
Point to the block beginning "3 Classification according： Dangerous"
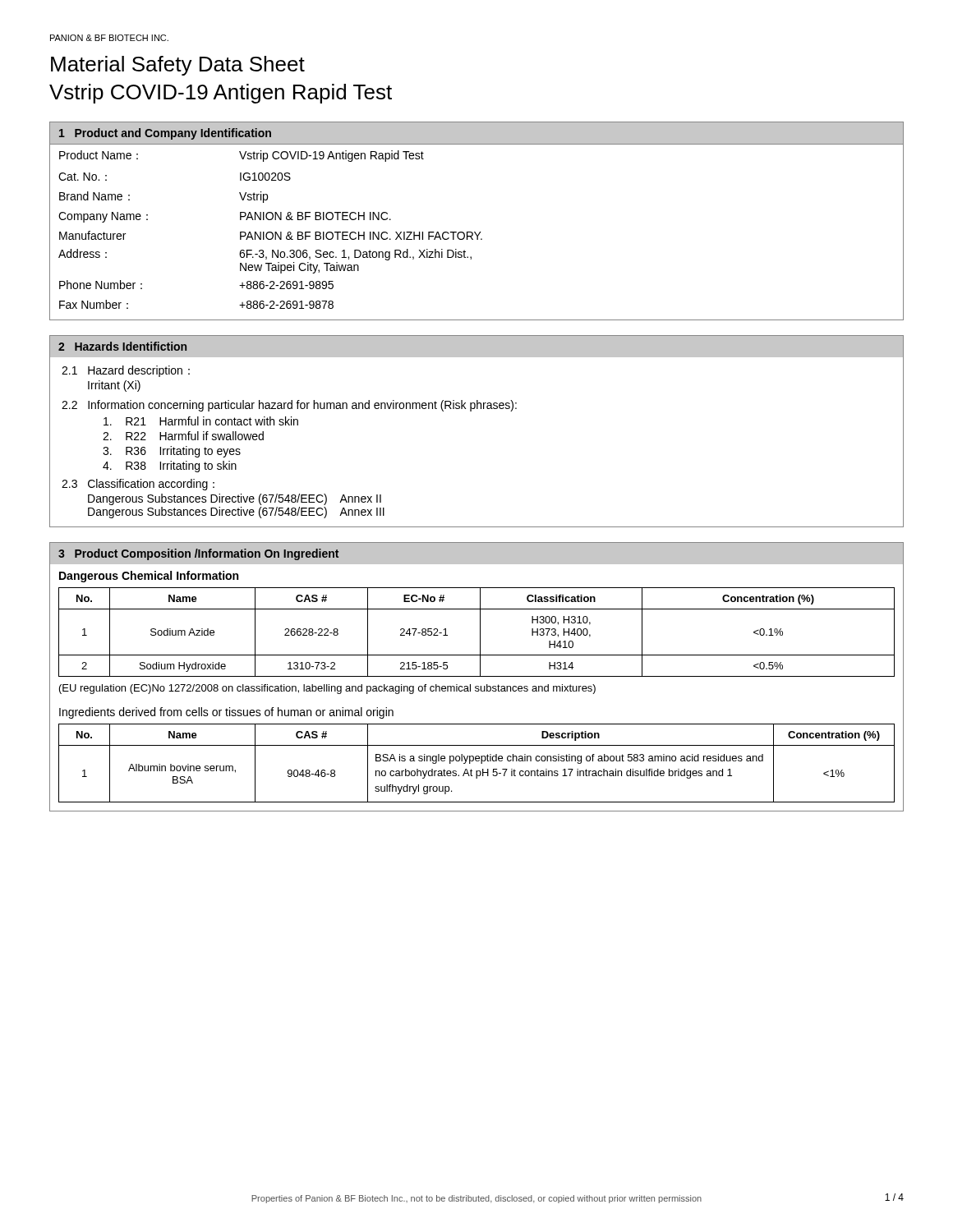pos(223,497)
